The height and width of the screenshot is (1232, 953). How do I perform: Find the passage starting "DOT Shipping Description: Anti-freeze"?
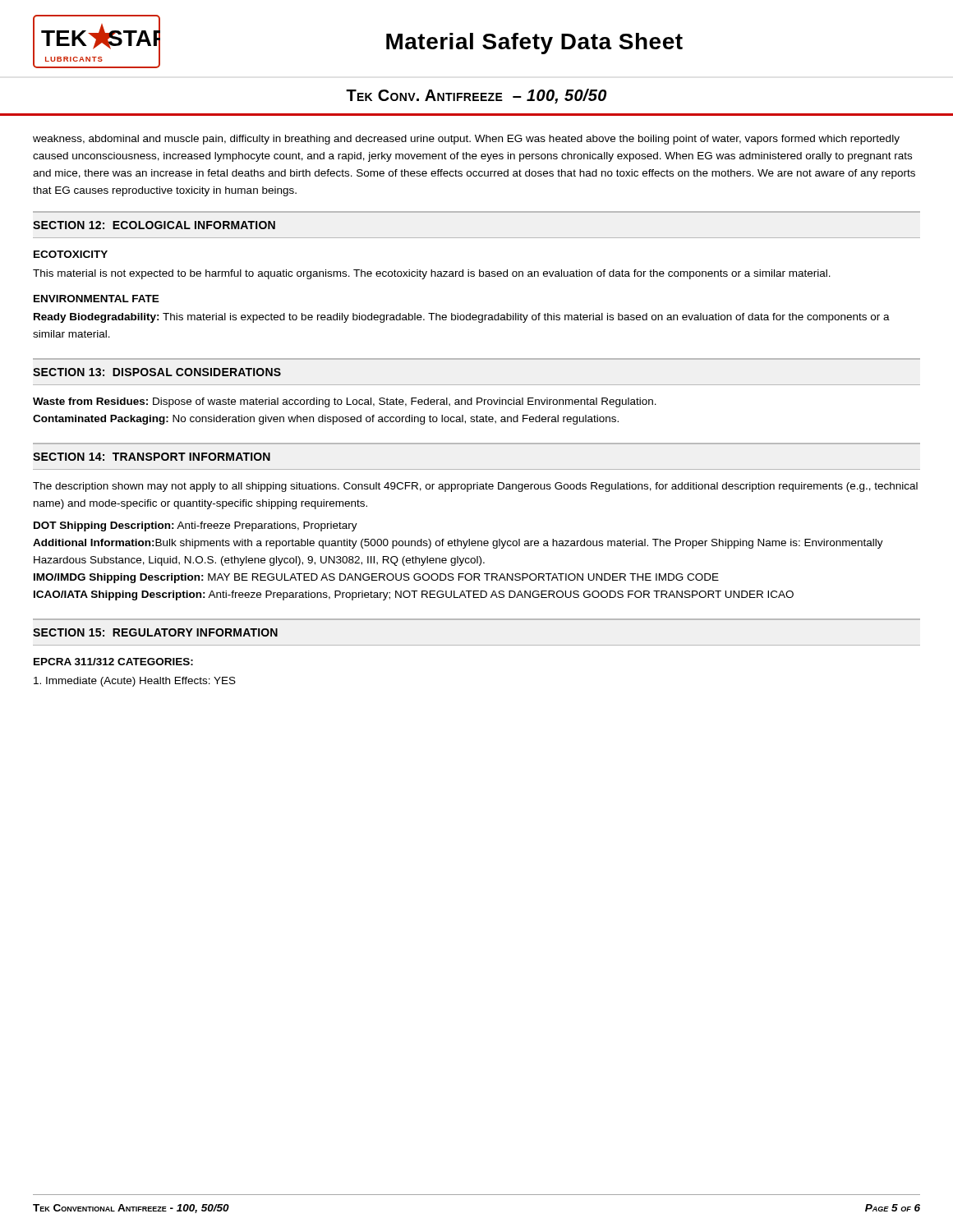click(458, 560)
